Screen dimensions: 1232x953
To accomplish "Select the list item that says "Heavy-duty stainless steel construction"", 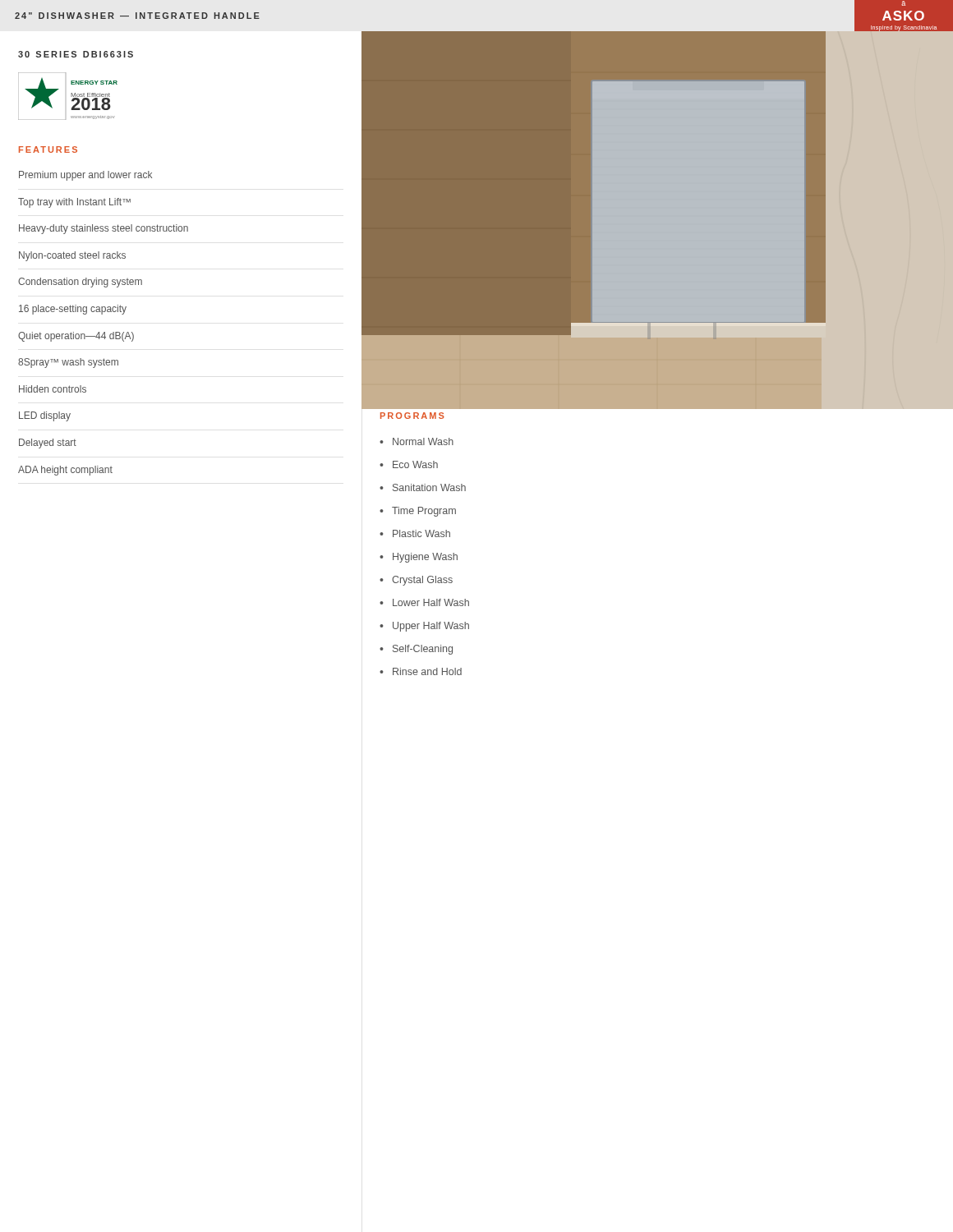I will click(x=103, y=228).
